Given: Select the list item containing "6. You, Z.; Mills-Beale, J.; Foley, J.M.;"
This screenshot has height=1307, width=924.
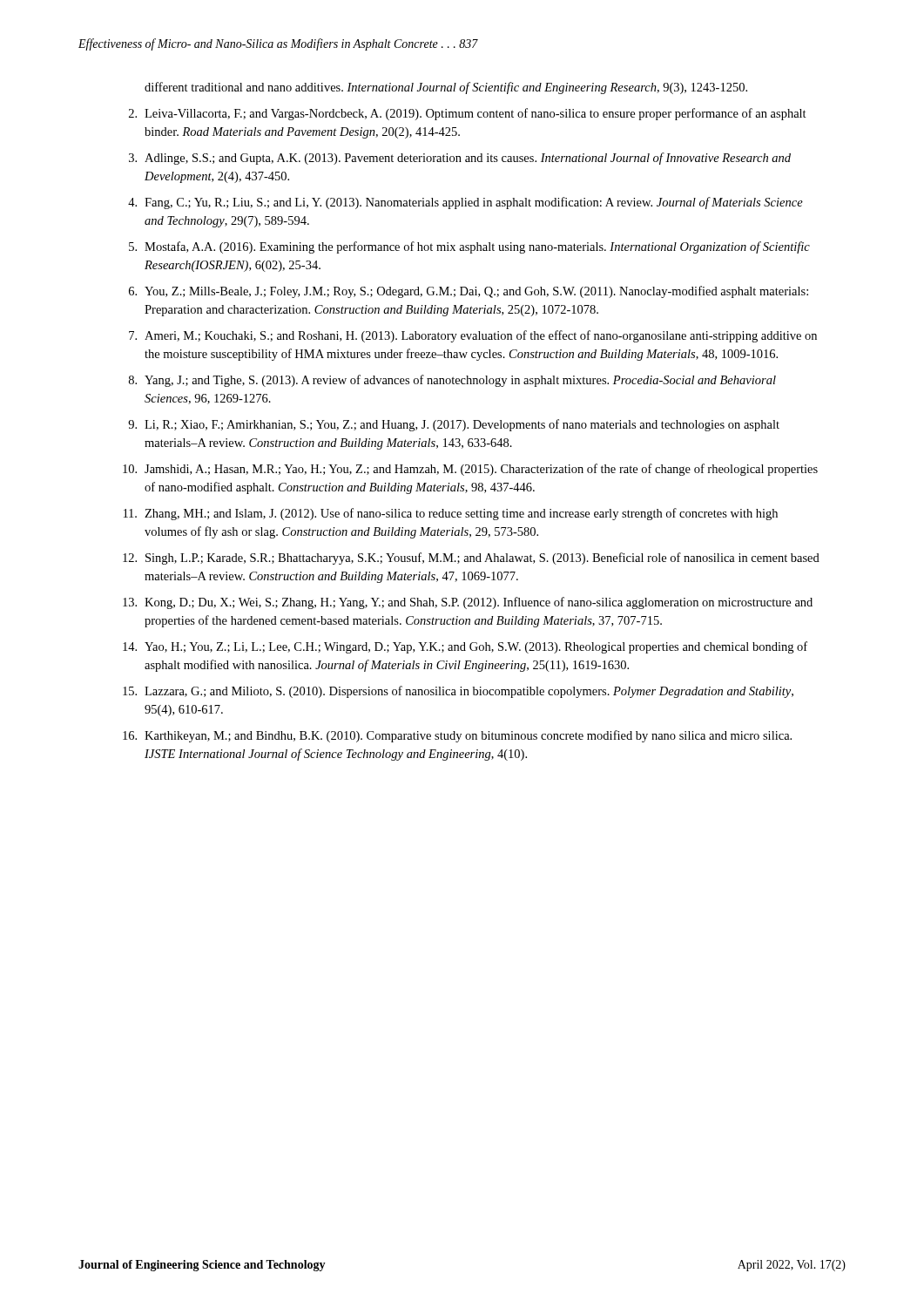Looking at the screenshot, I should click(x=466, y=301).
